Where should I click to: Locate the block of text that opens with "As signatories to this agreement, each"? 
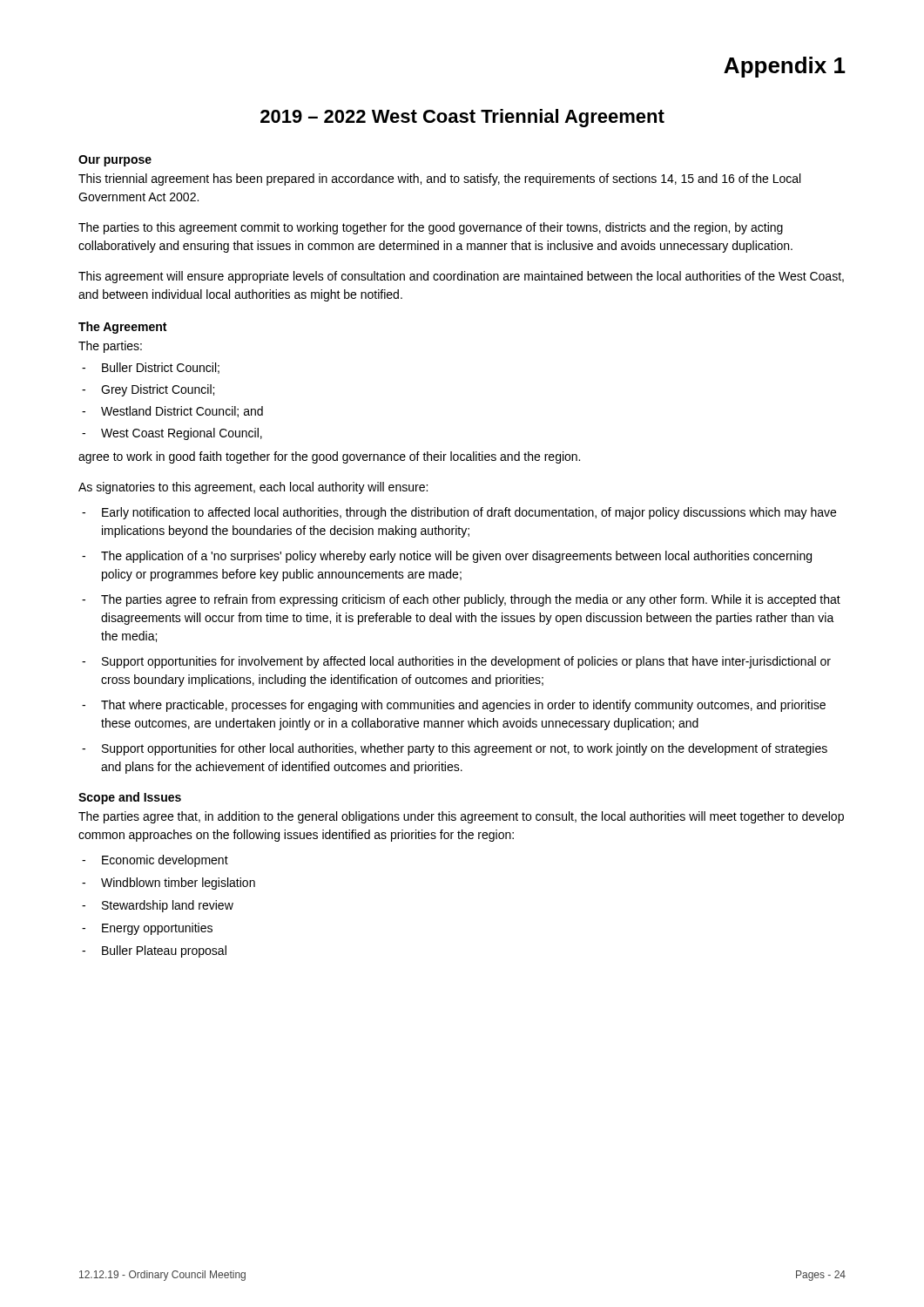254,487
